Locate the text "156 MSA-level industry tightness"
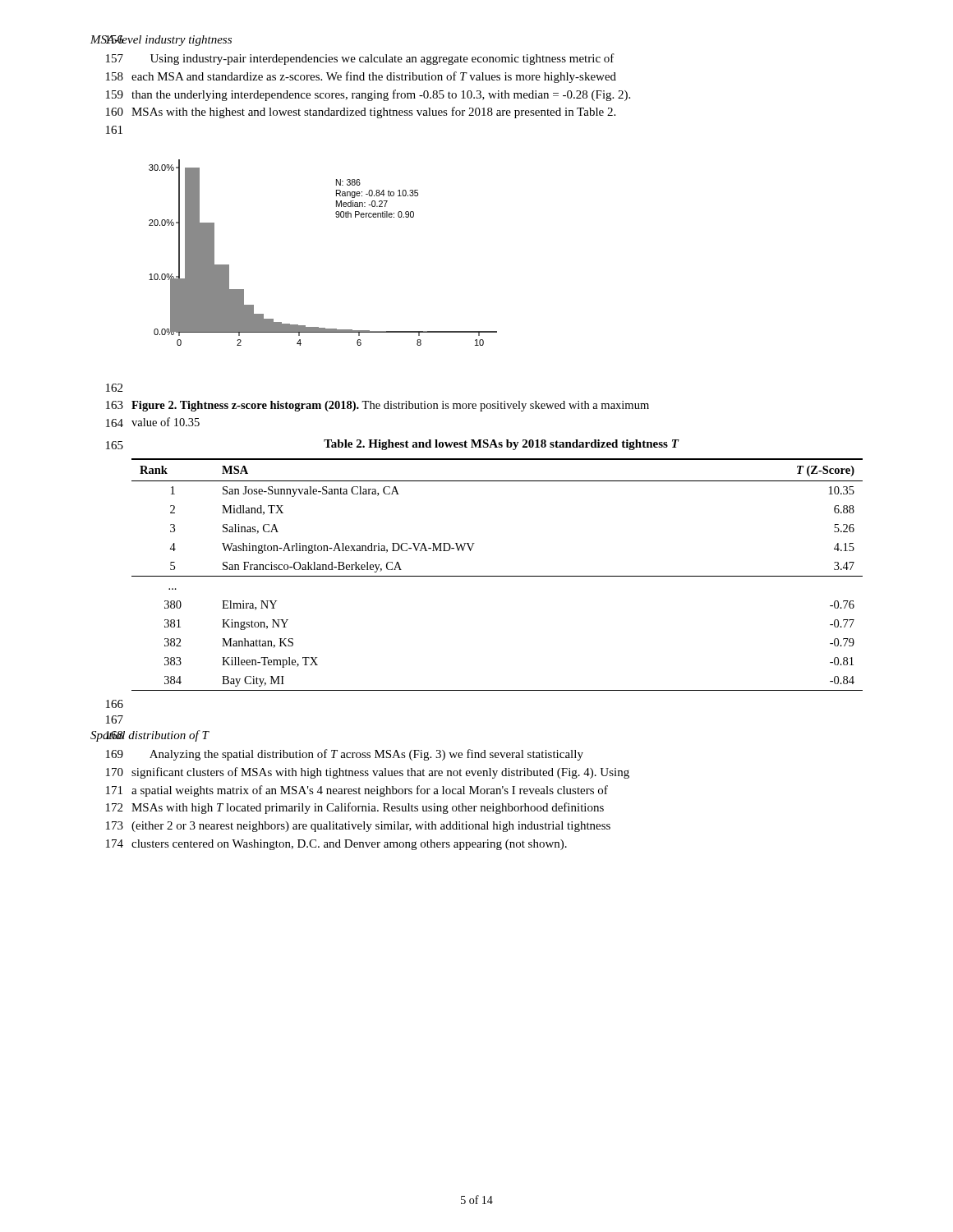953x1232 pixels. [157, 40]
